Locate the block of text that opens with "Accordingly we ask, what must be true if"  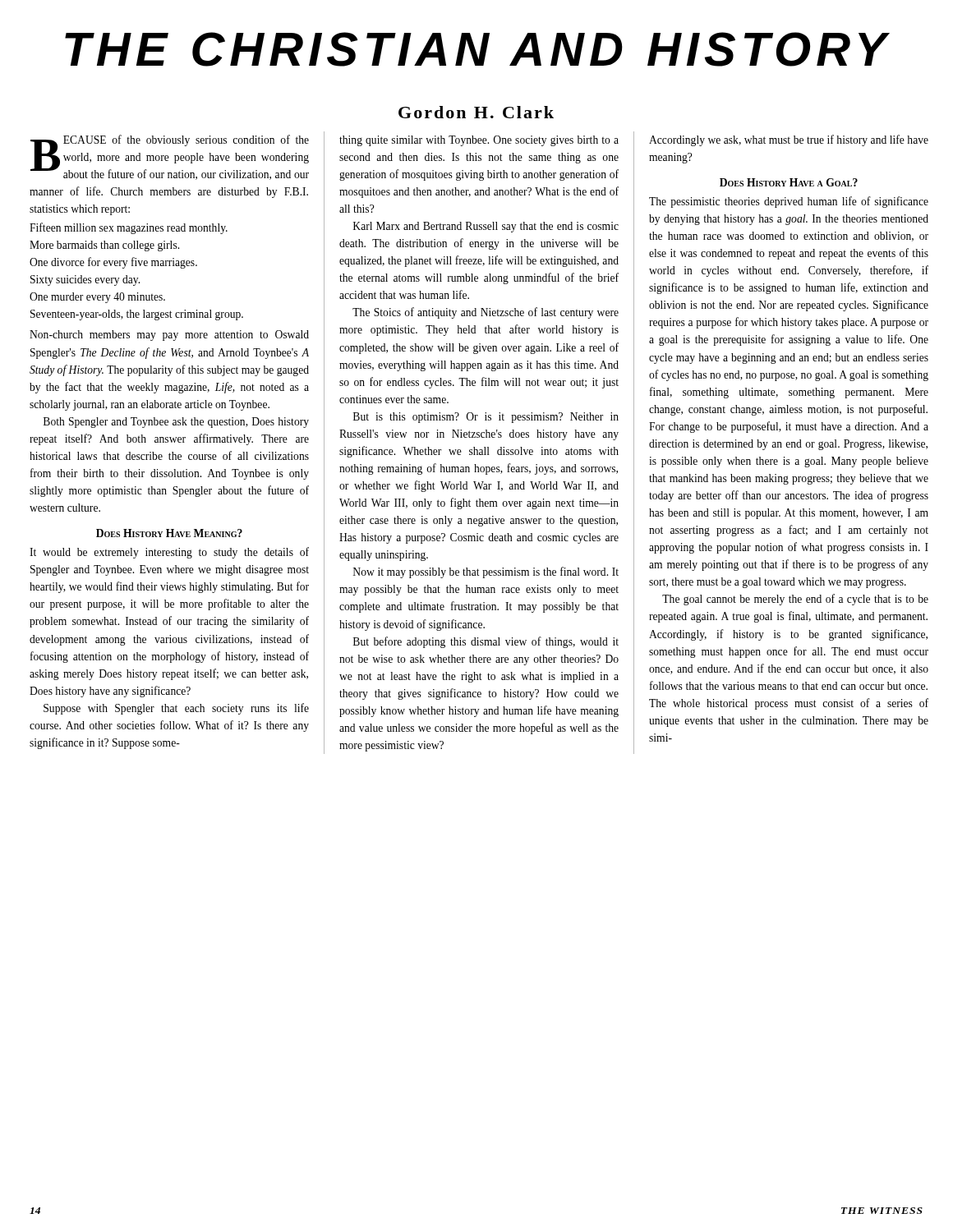tap(789, 149)
